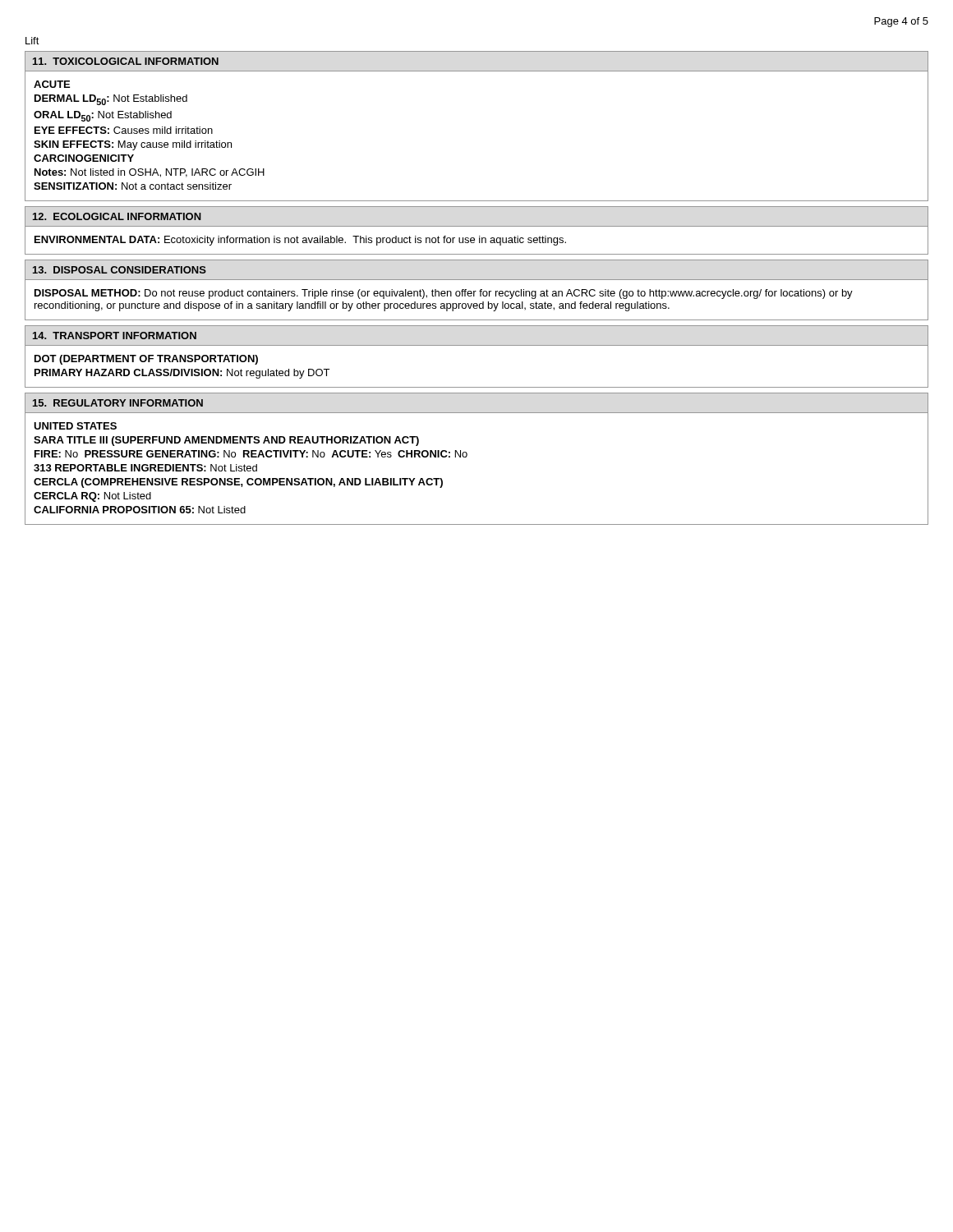953x1232 pixels.
Task: Navigate to the block starting "ACUTE DERMAL LD50:"
Action: (52, 84)
